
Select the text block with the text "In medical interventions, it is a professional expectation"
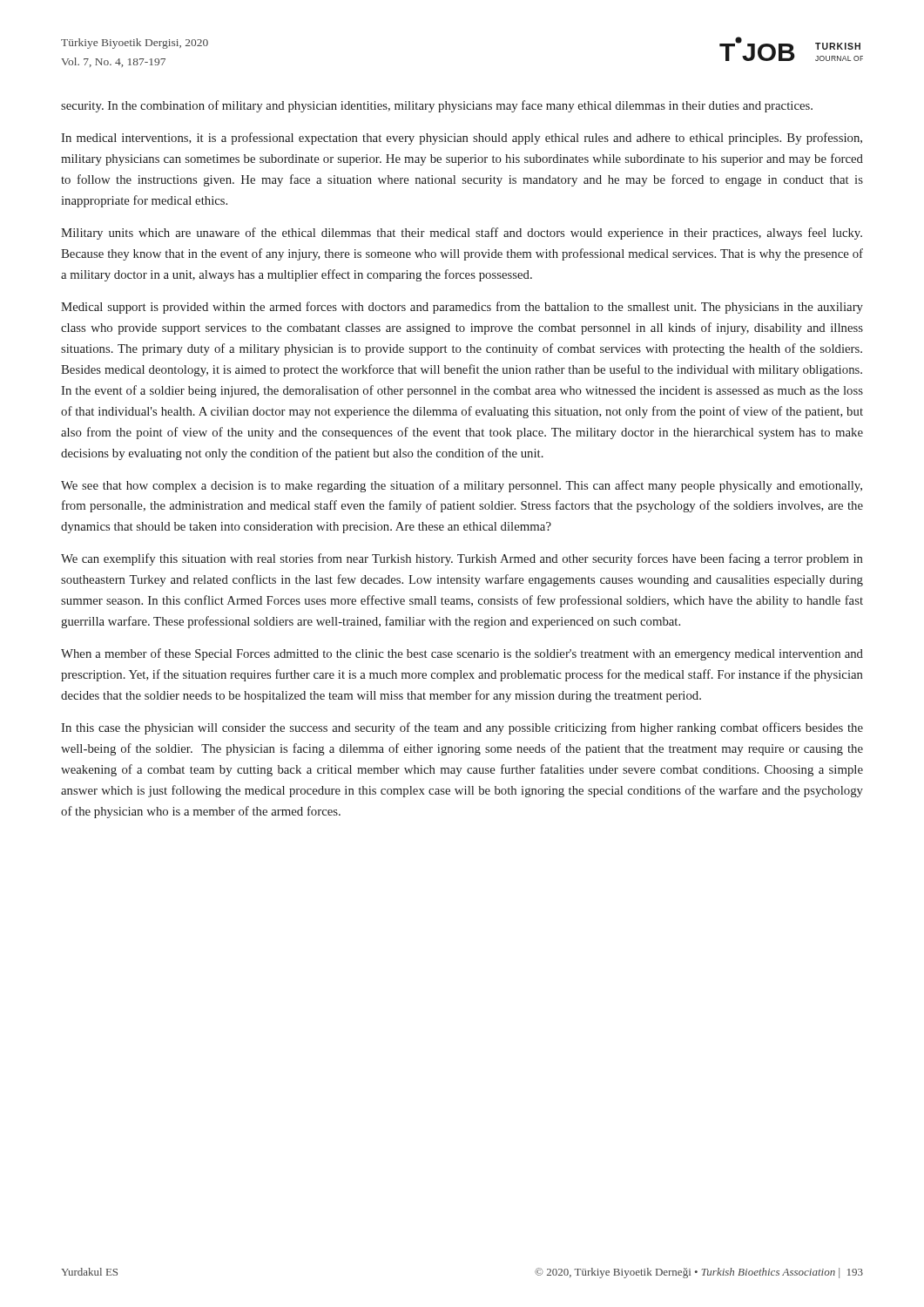[x=462, y=169]
